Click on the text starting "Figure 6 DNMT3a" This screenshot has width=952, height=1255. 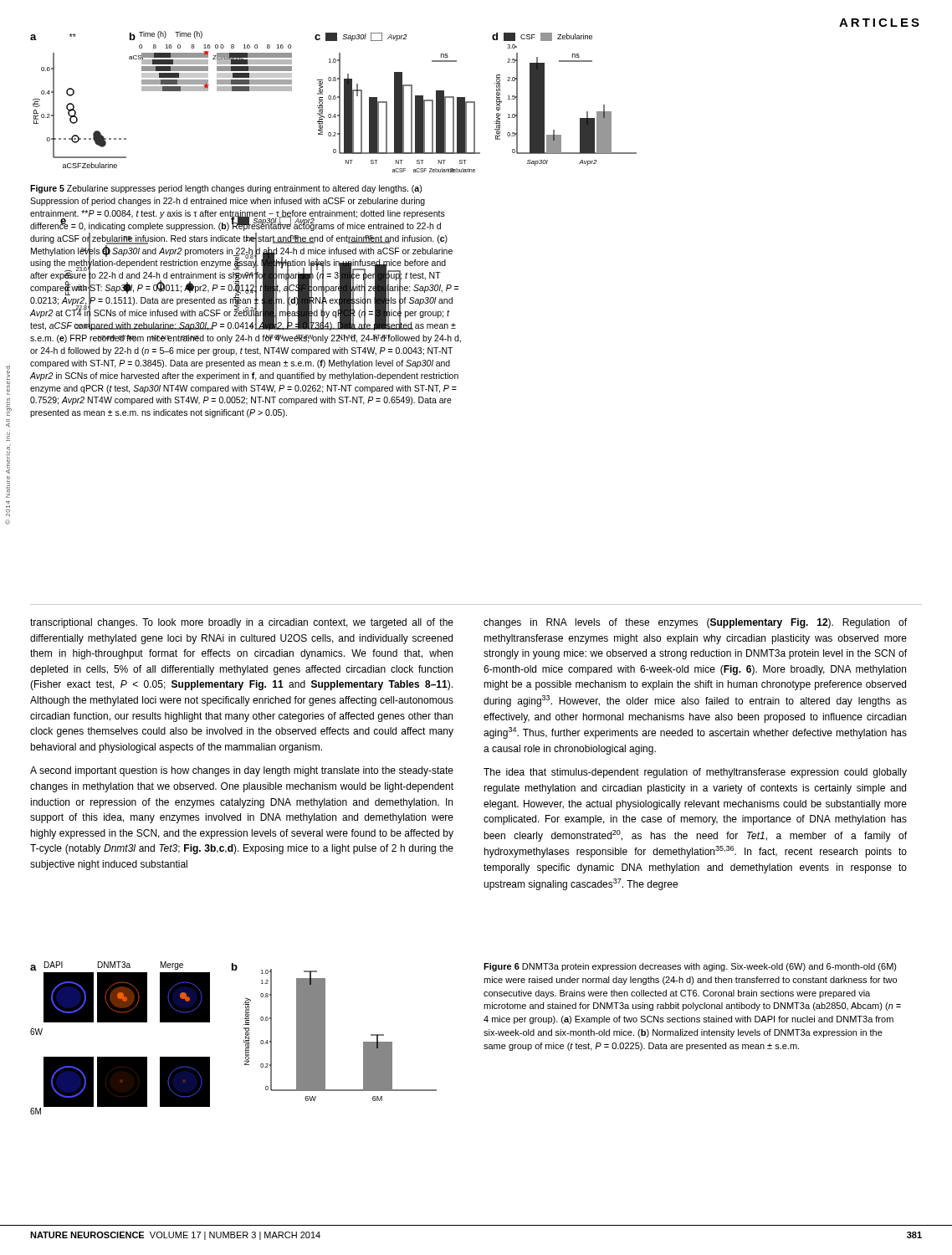[x=692, y=1006]
